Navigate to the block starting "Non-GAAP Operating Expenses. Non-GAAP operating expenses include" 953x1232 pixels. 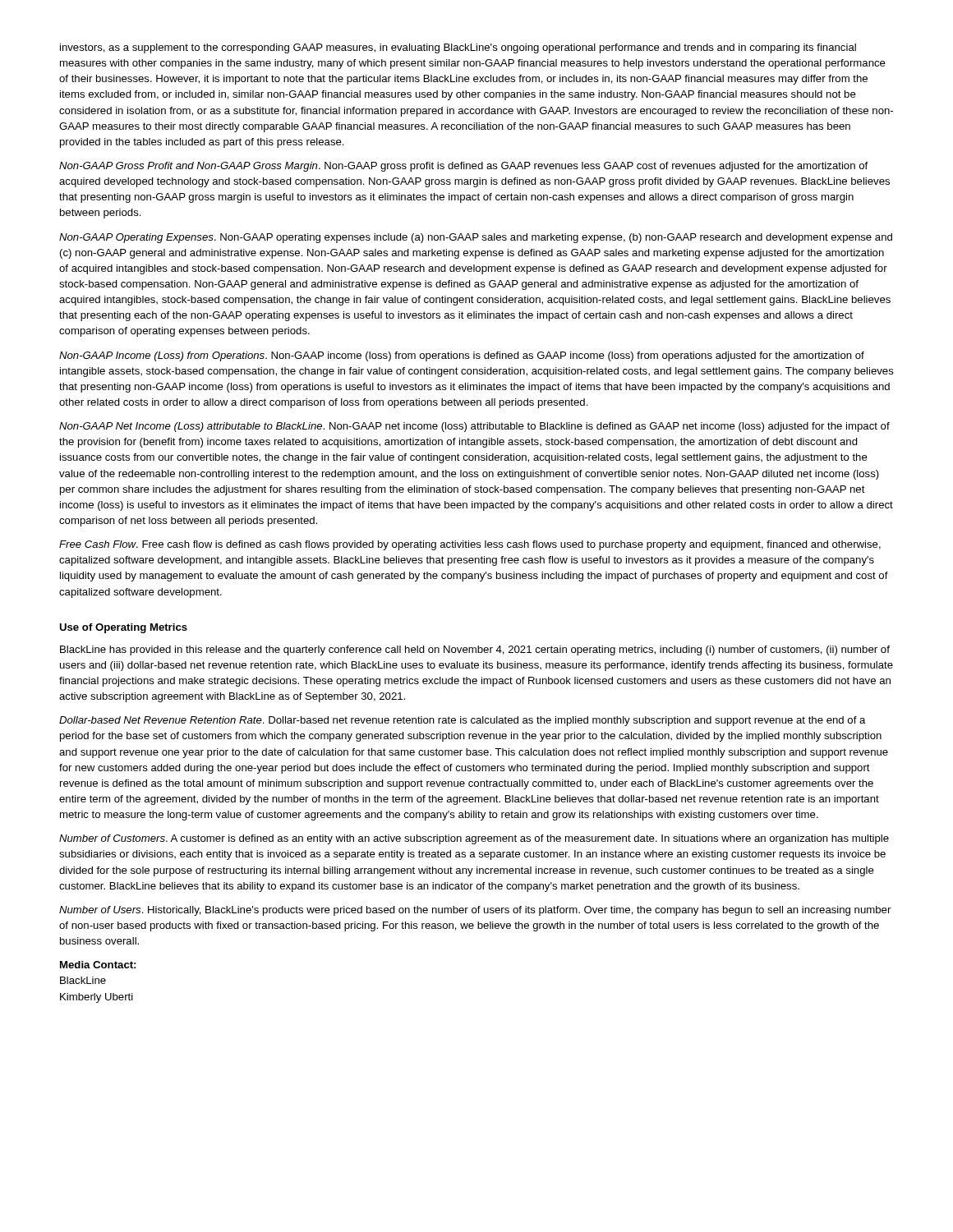(476, 284)
